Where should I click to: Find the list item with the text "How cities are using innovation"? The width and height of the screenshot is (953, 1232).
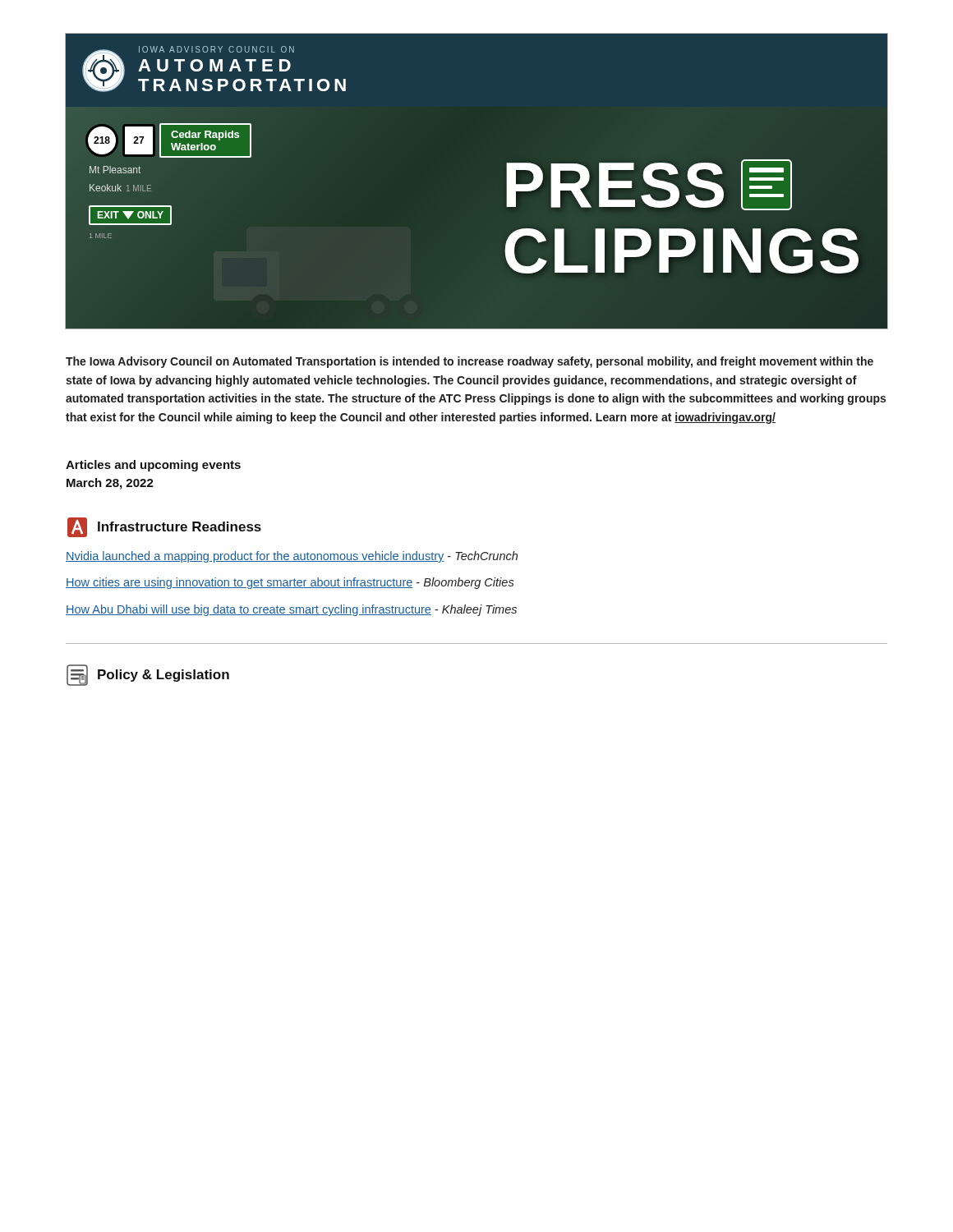tap(290, 583)
